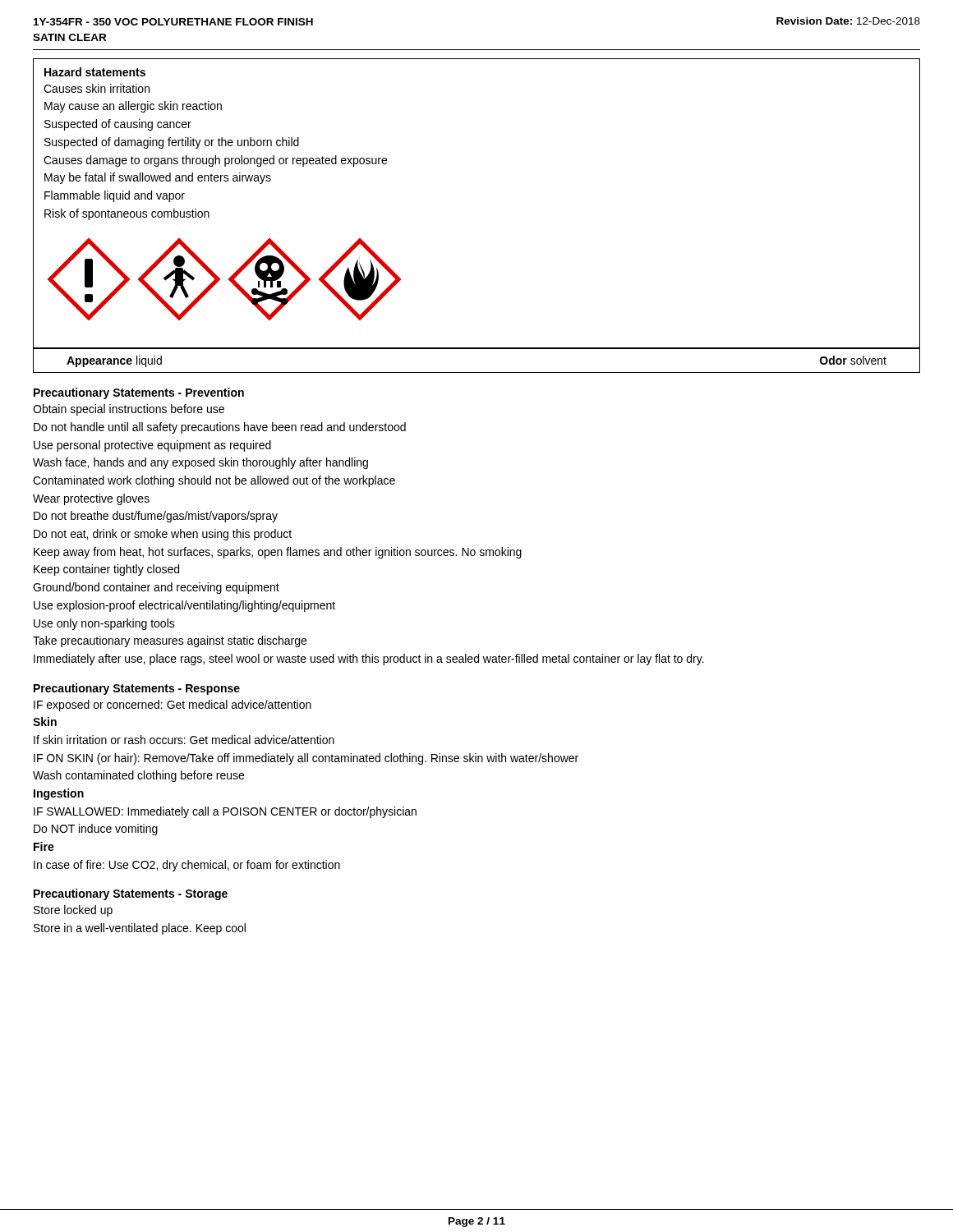
Task: Locate the block starting "Causes skin irritation May"
Action: click(x=97, y=88)
